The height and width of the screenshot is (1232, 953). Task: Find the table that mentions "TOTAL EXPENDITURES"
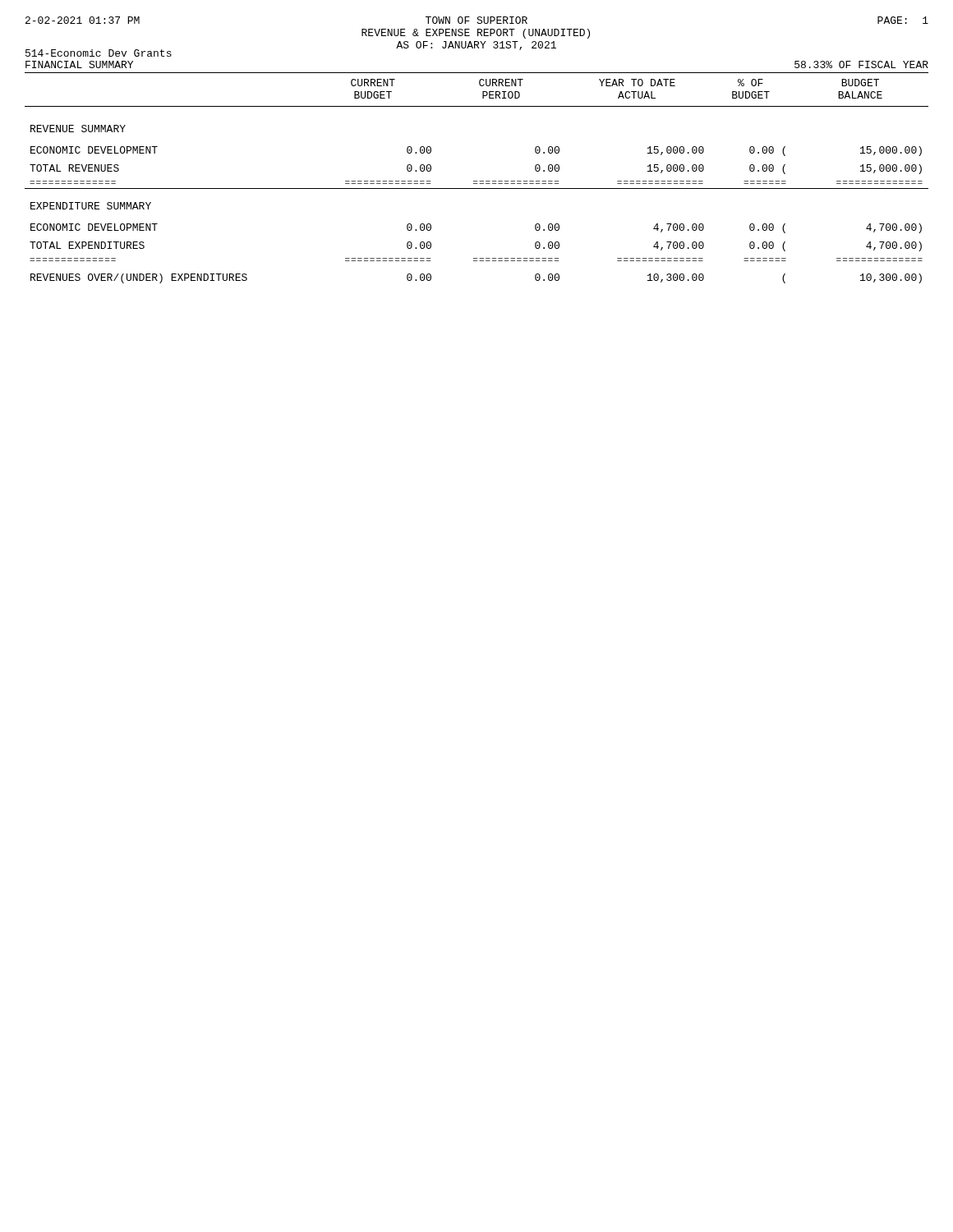476,180
